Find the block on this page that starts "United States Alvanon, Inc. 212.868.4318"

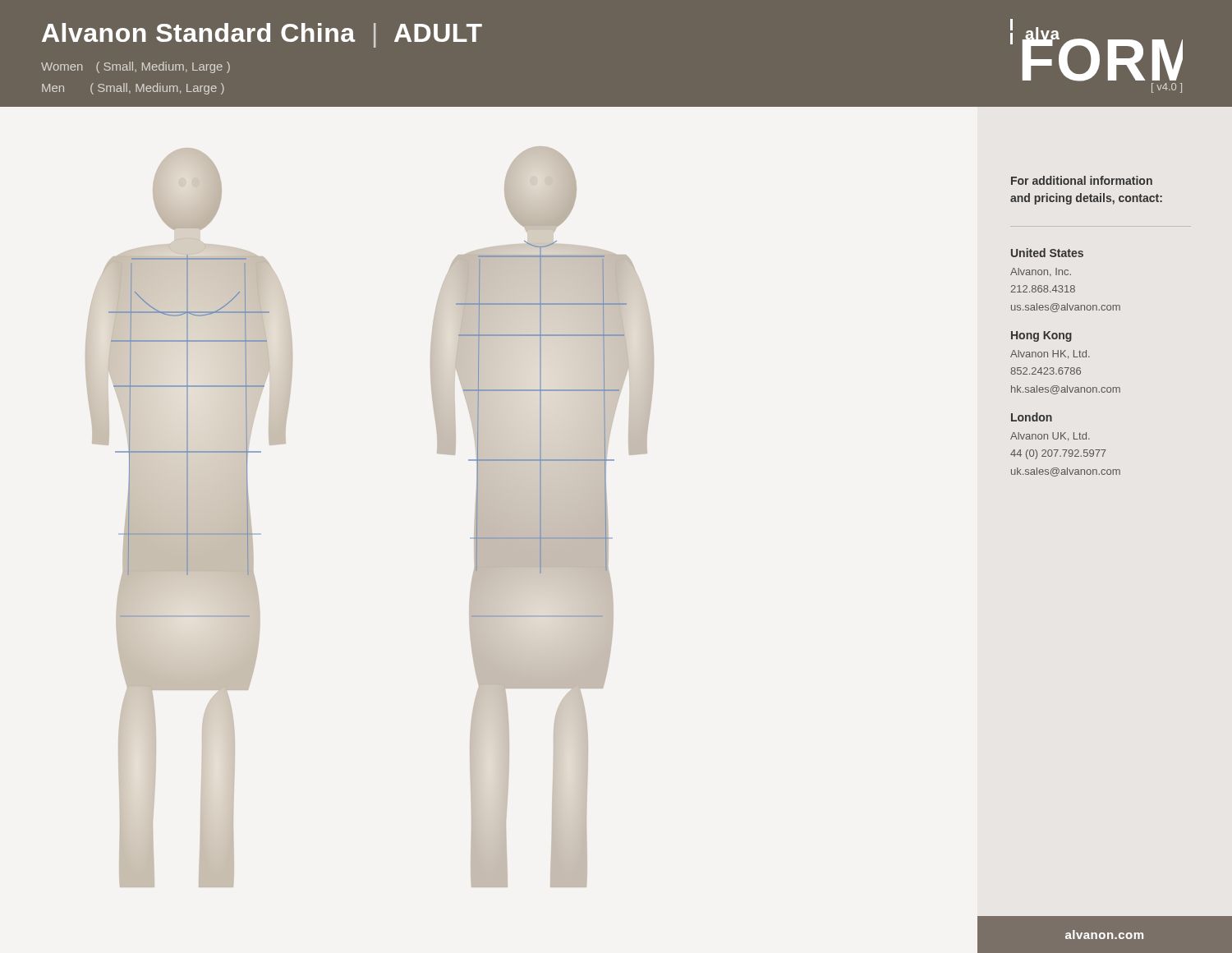[x=1047, y=253]
